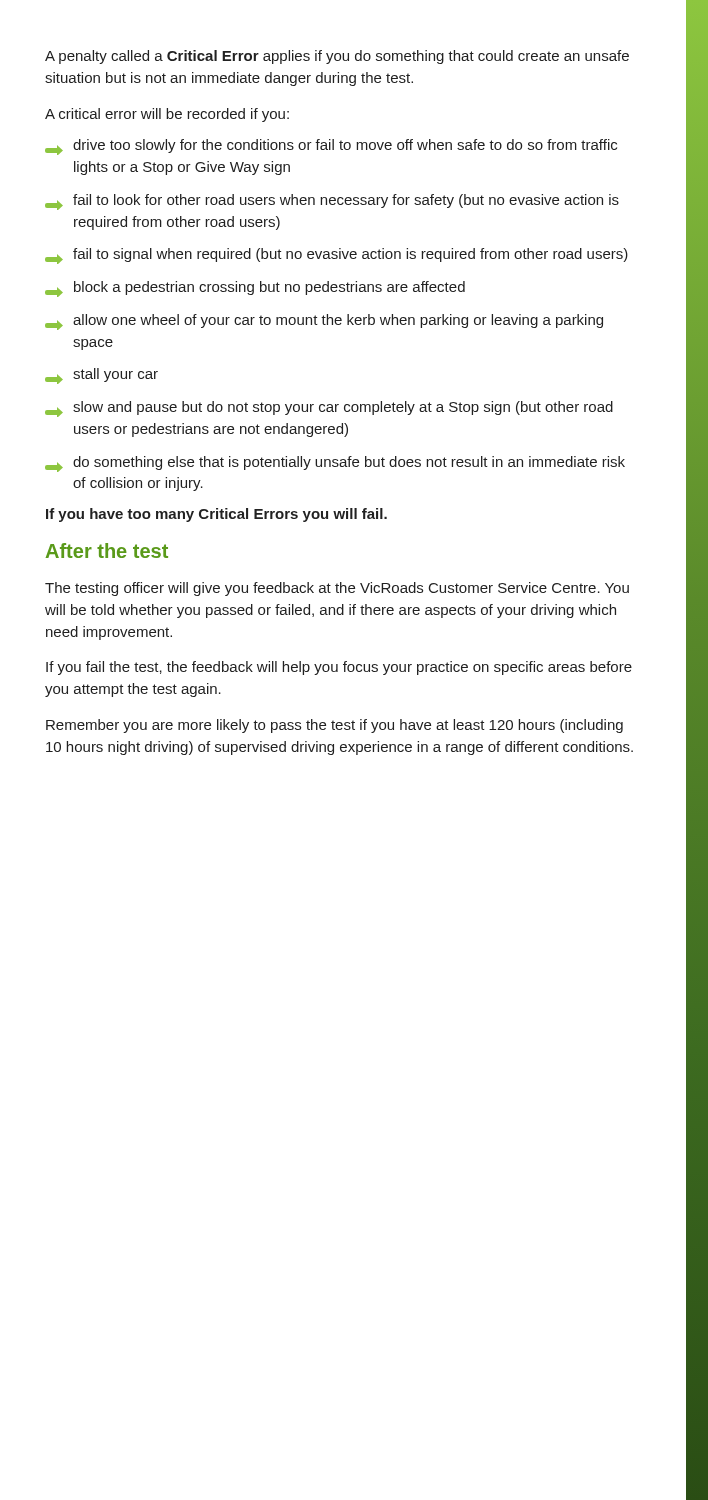The height and width of the screenshot is (1500, 708).
Task: Find the list item containing "do something else that is potentially unsafe but"
Action: [x=343, y=472]
